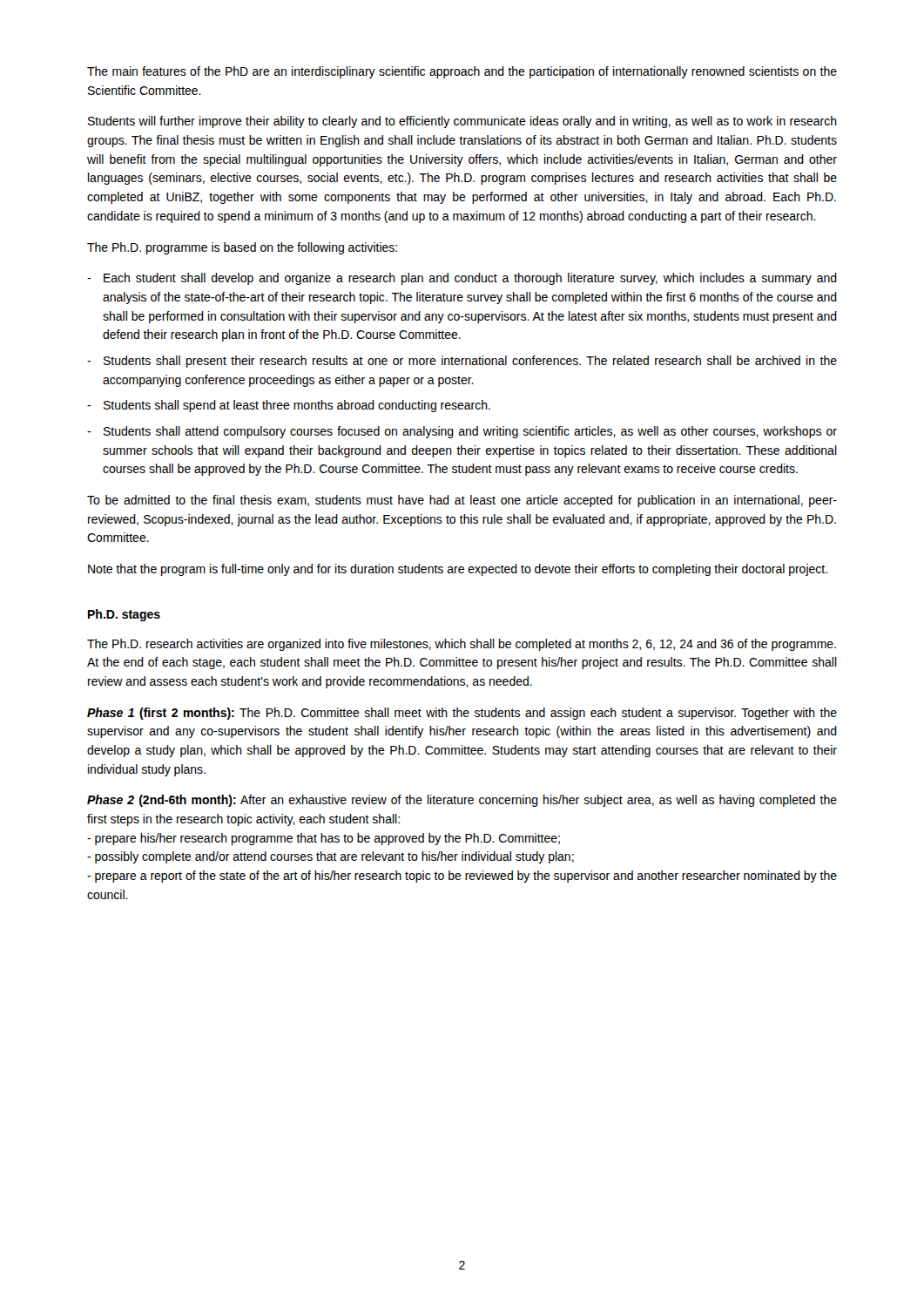The image size is (924, 1307).
Task: Select the text block that says "The Ph.D. research"
Action: 462,663
